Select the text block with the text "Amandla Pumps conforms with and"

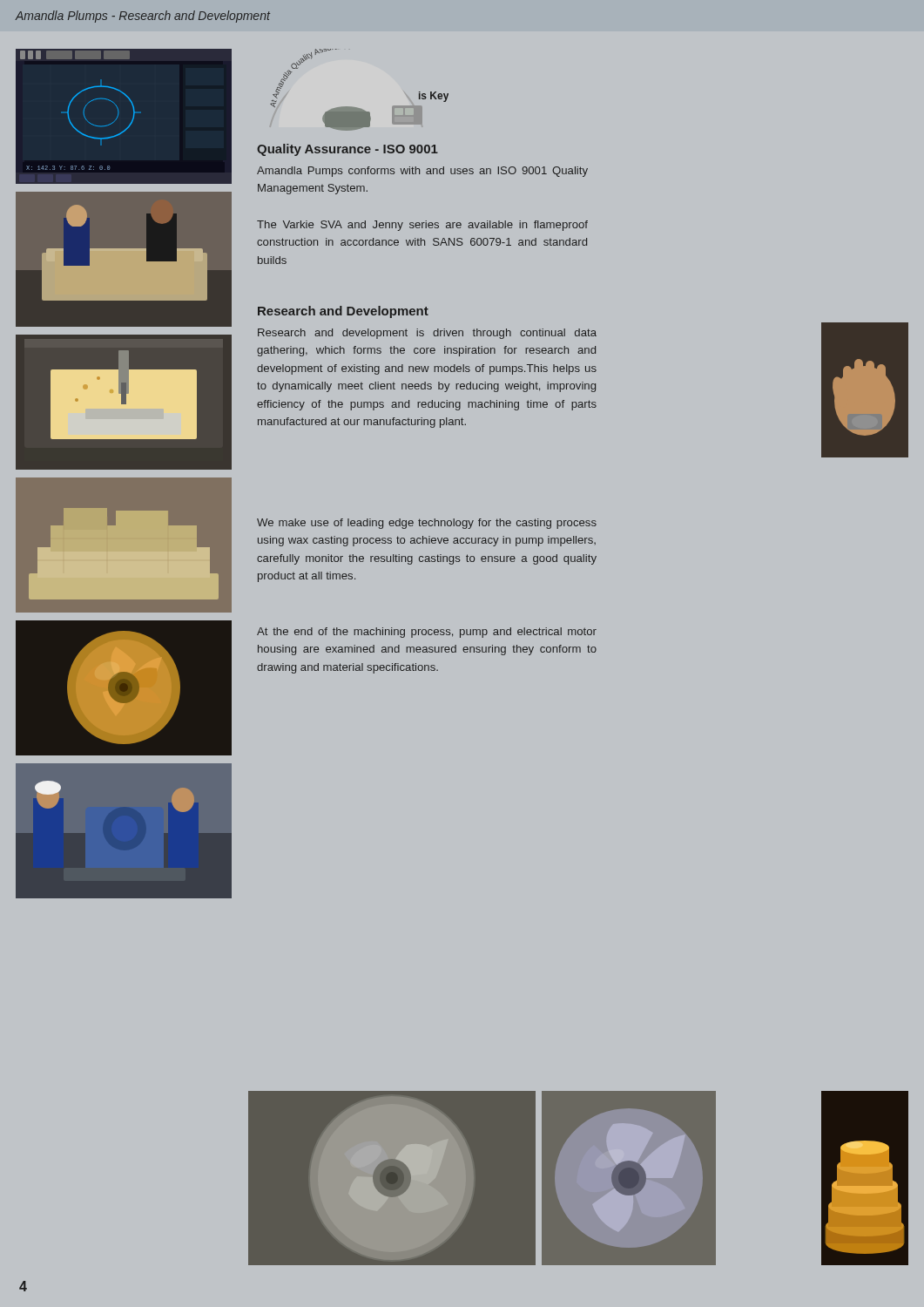click(422, 179)
